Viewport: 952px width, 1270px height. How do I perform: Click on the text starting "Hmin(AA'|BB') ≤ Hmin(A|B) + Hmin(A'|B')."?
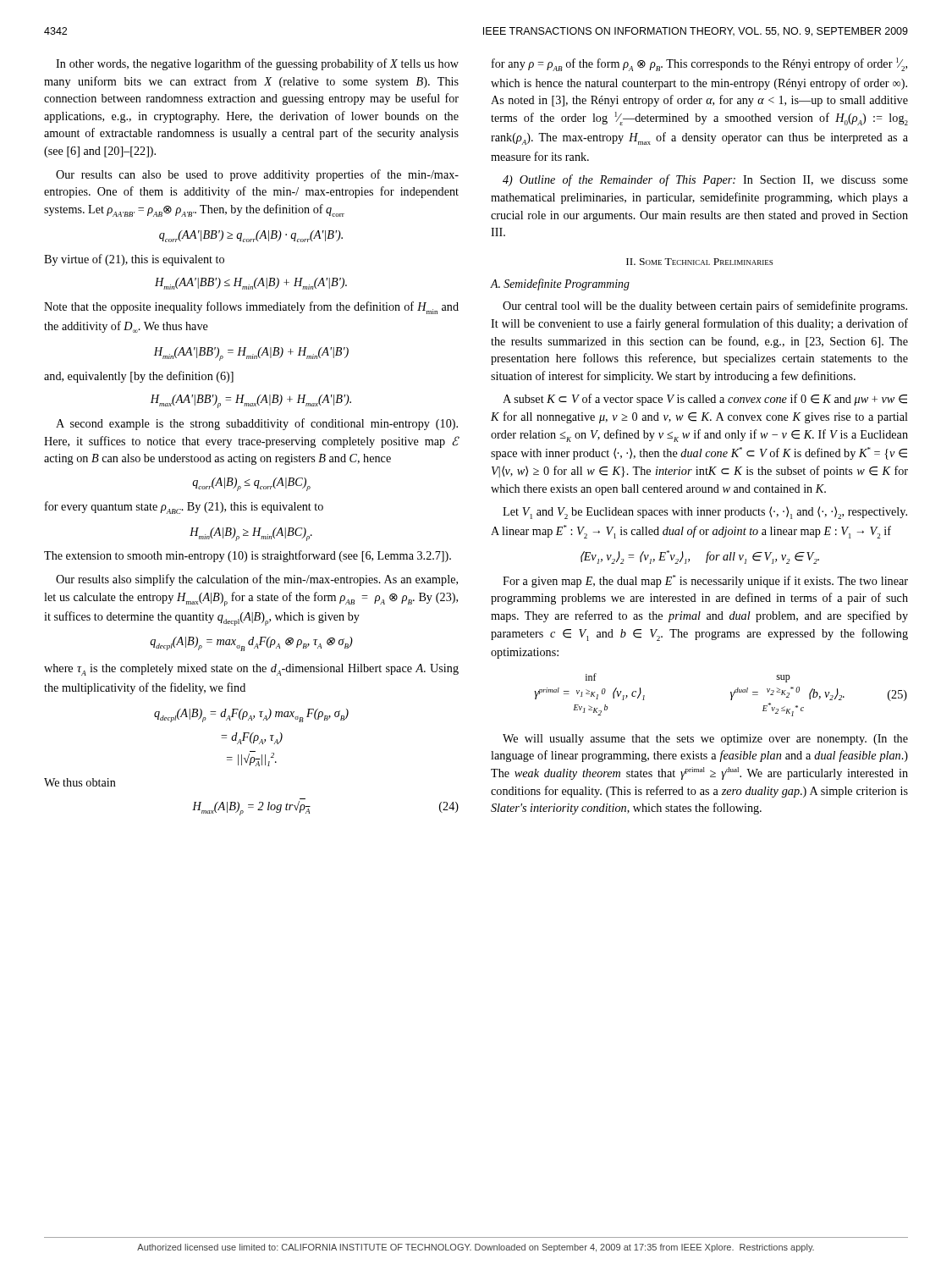(x=251, y=283)
